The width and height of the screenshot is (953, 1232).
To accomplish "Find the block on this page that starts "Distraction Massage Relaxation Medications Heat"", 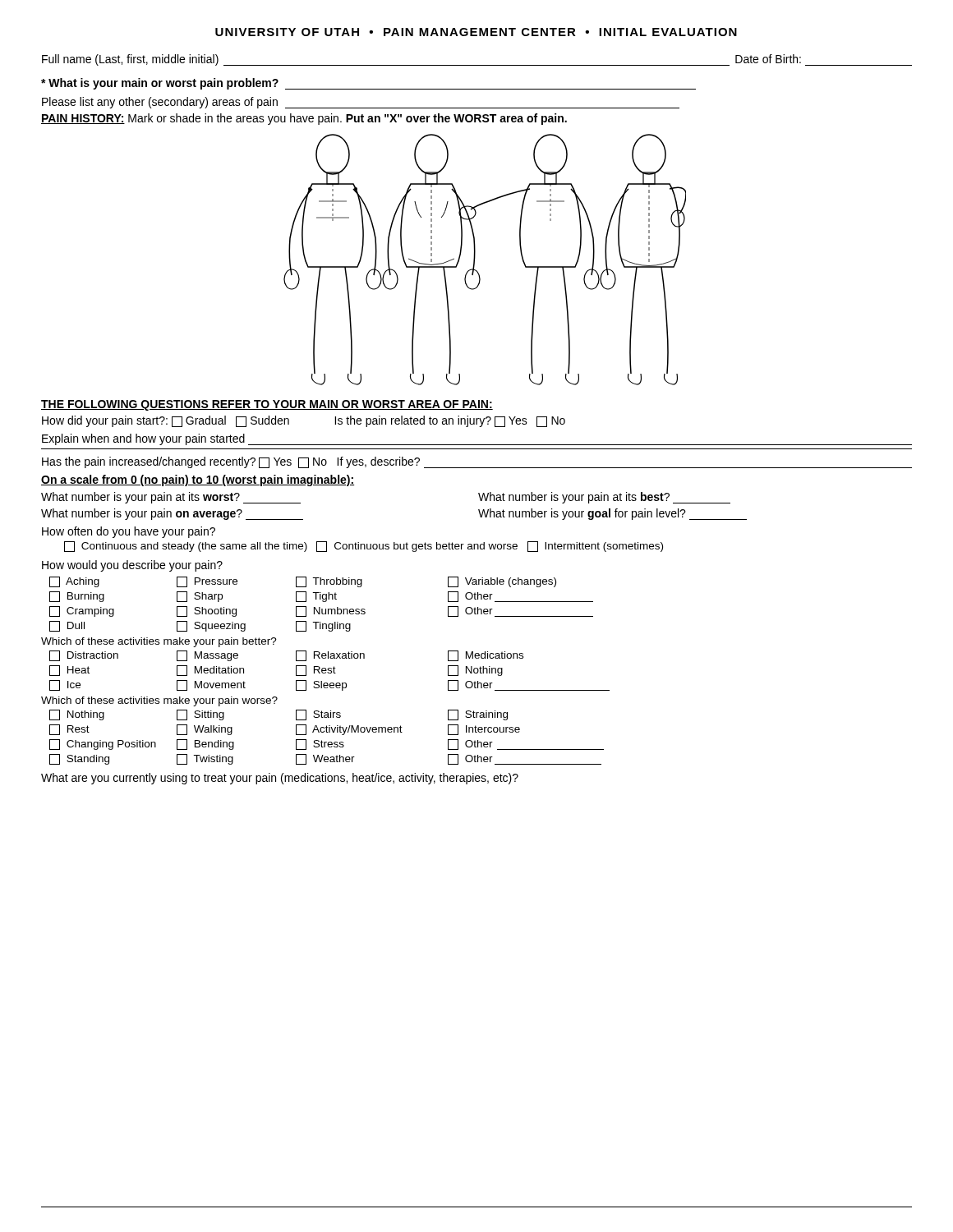I will [x=481, y=670].
